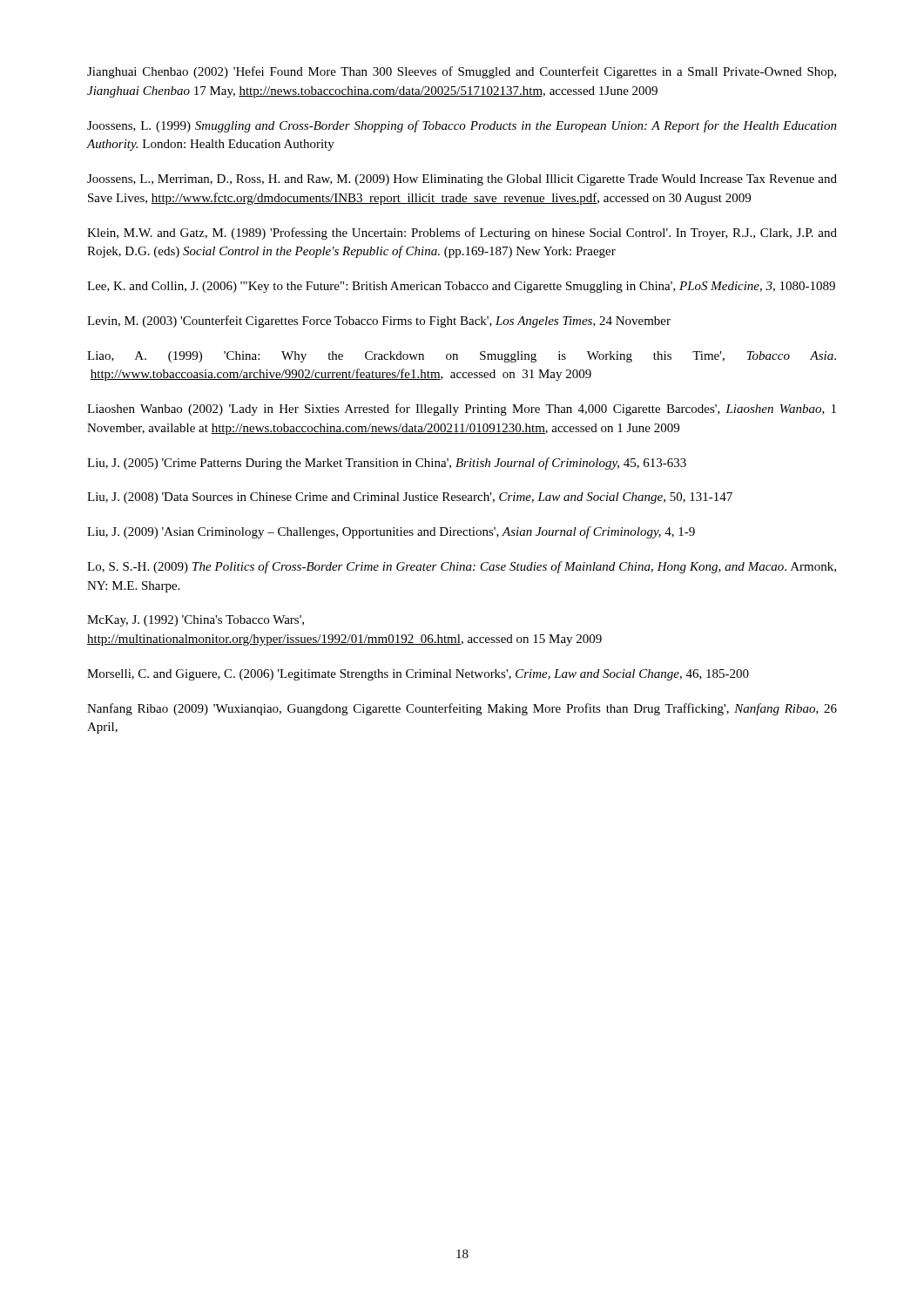Find the region starting "Liu, J. (2005) 'Crime Patterns During the Market"
Image resolution: width=924 pixels, height=1307 pixels.
[x=387, y=462]
